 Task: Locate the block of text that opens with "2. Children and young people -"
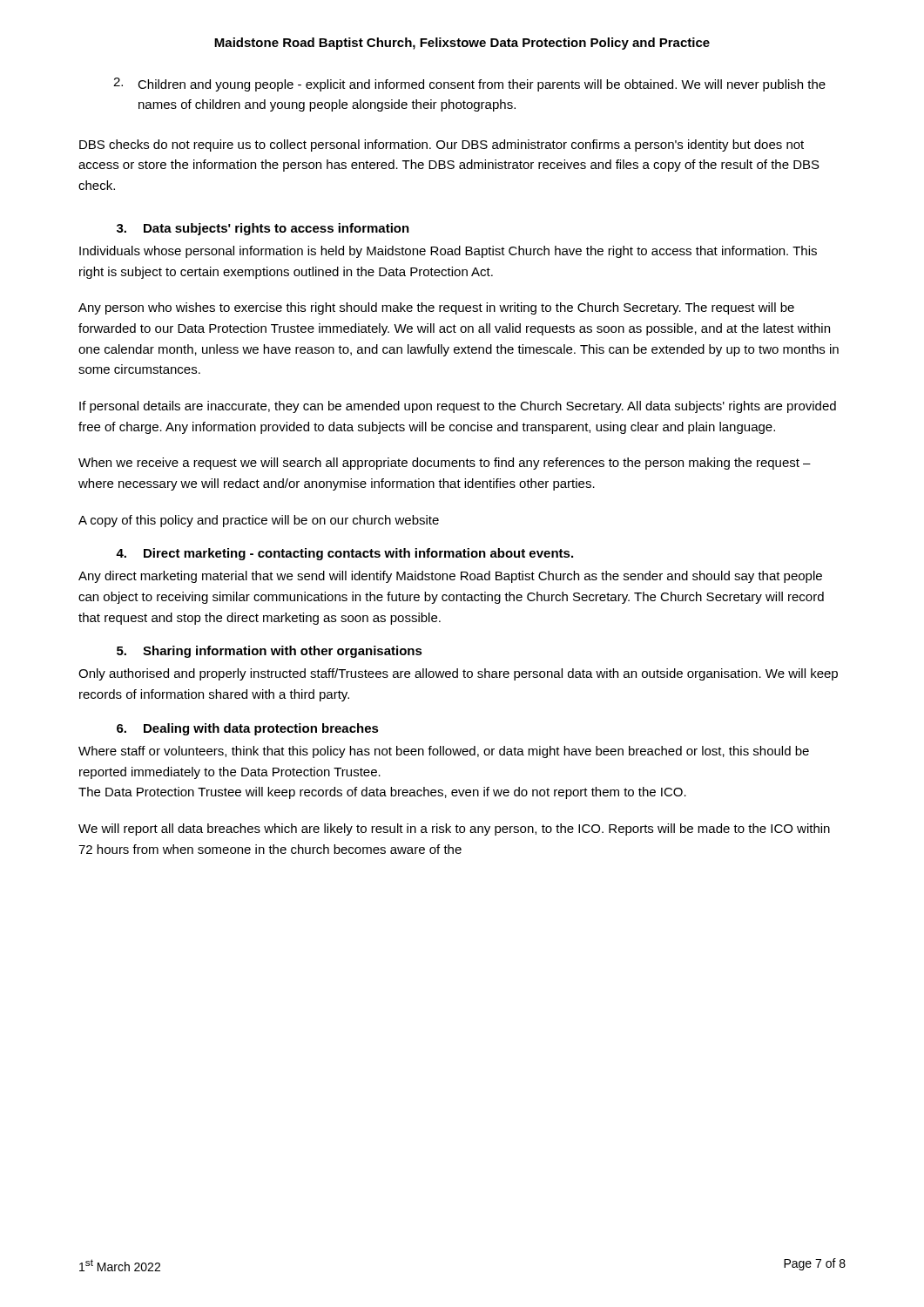point(479,94)
